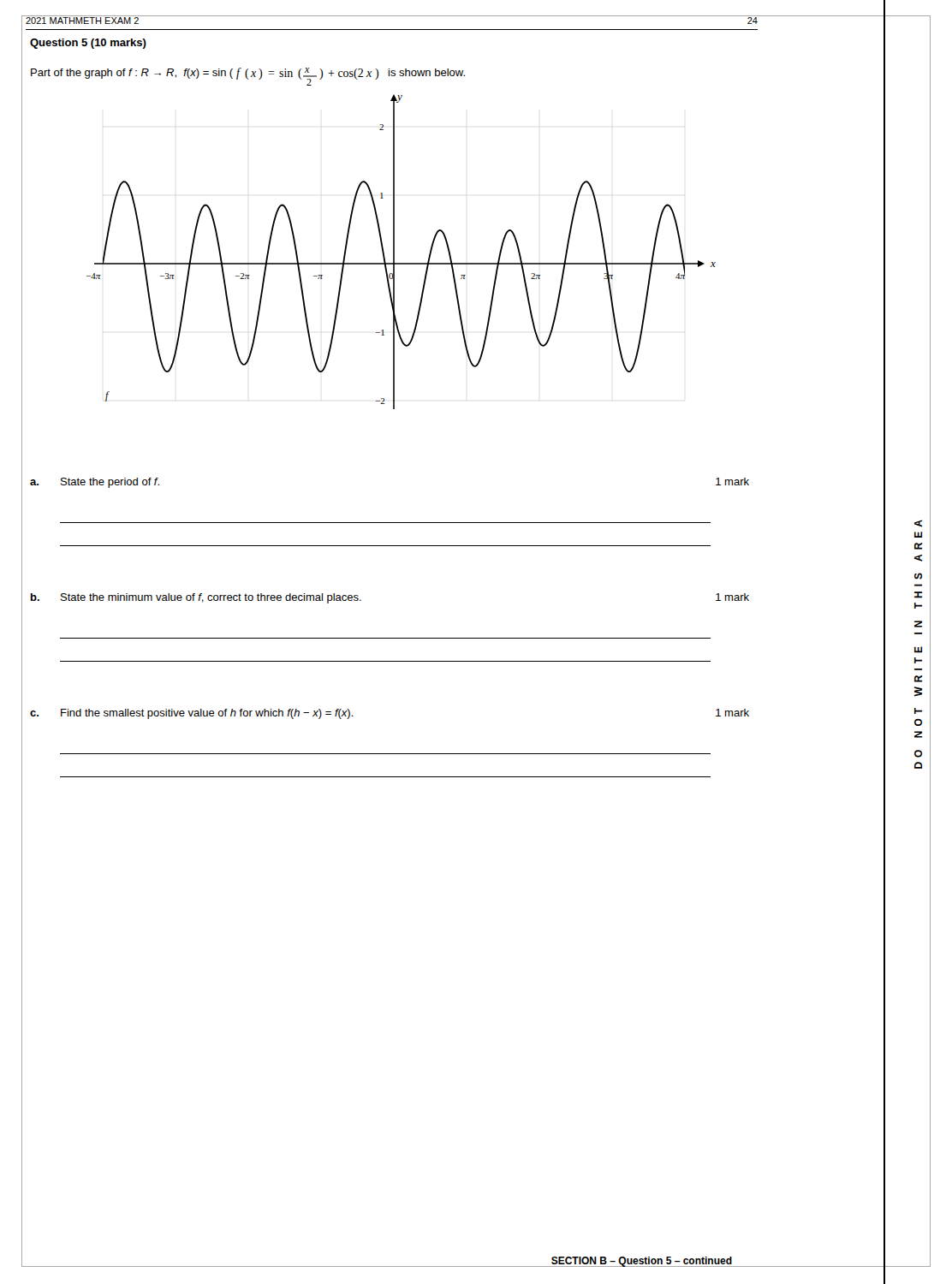Screen dimensions: 1284x952
Task: Find the list item containing "a. State the period of"
Action: (x=390, y=511)
